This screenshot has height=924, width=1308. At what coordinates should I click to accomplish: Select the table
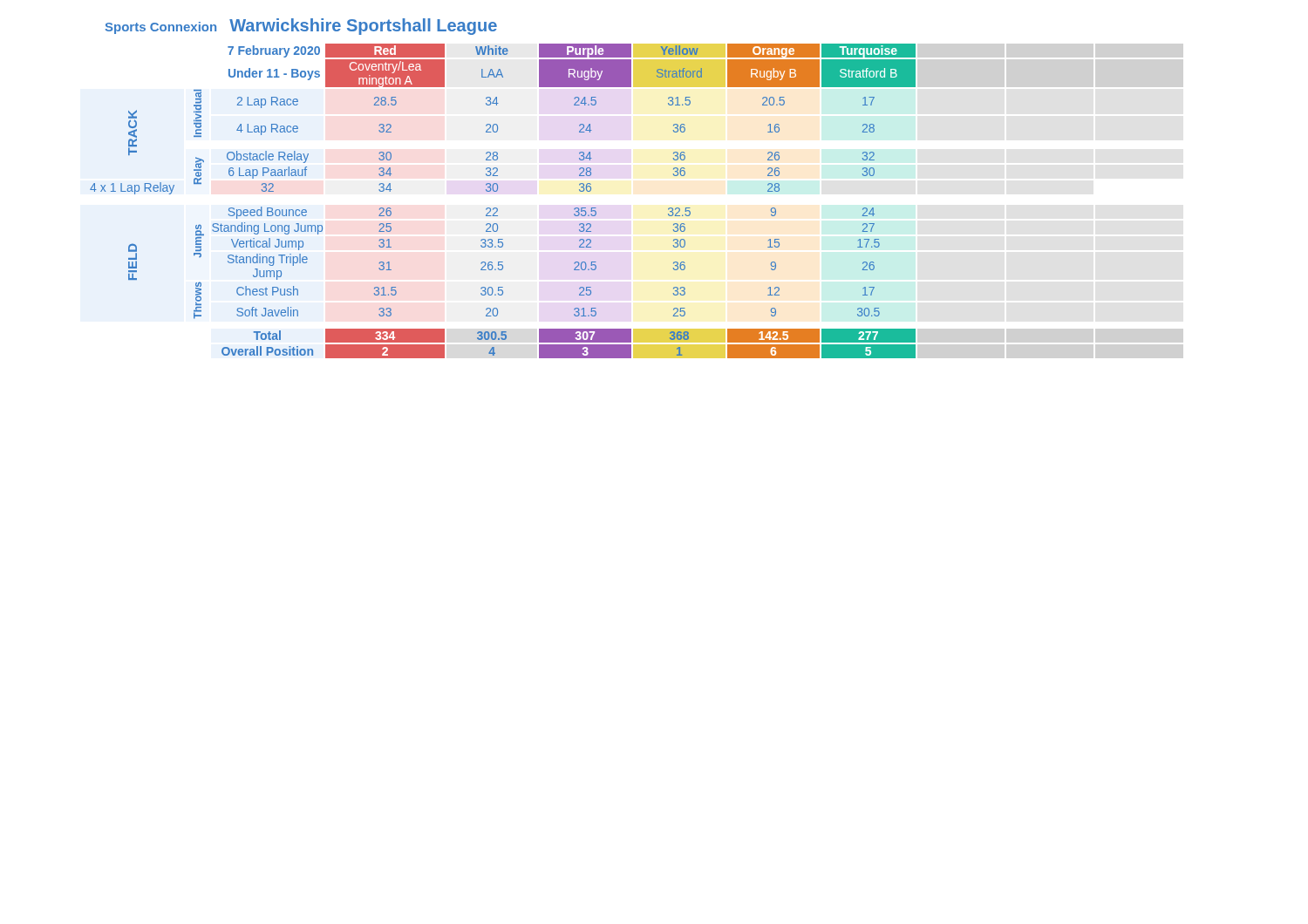click(676, 201)
